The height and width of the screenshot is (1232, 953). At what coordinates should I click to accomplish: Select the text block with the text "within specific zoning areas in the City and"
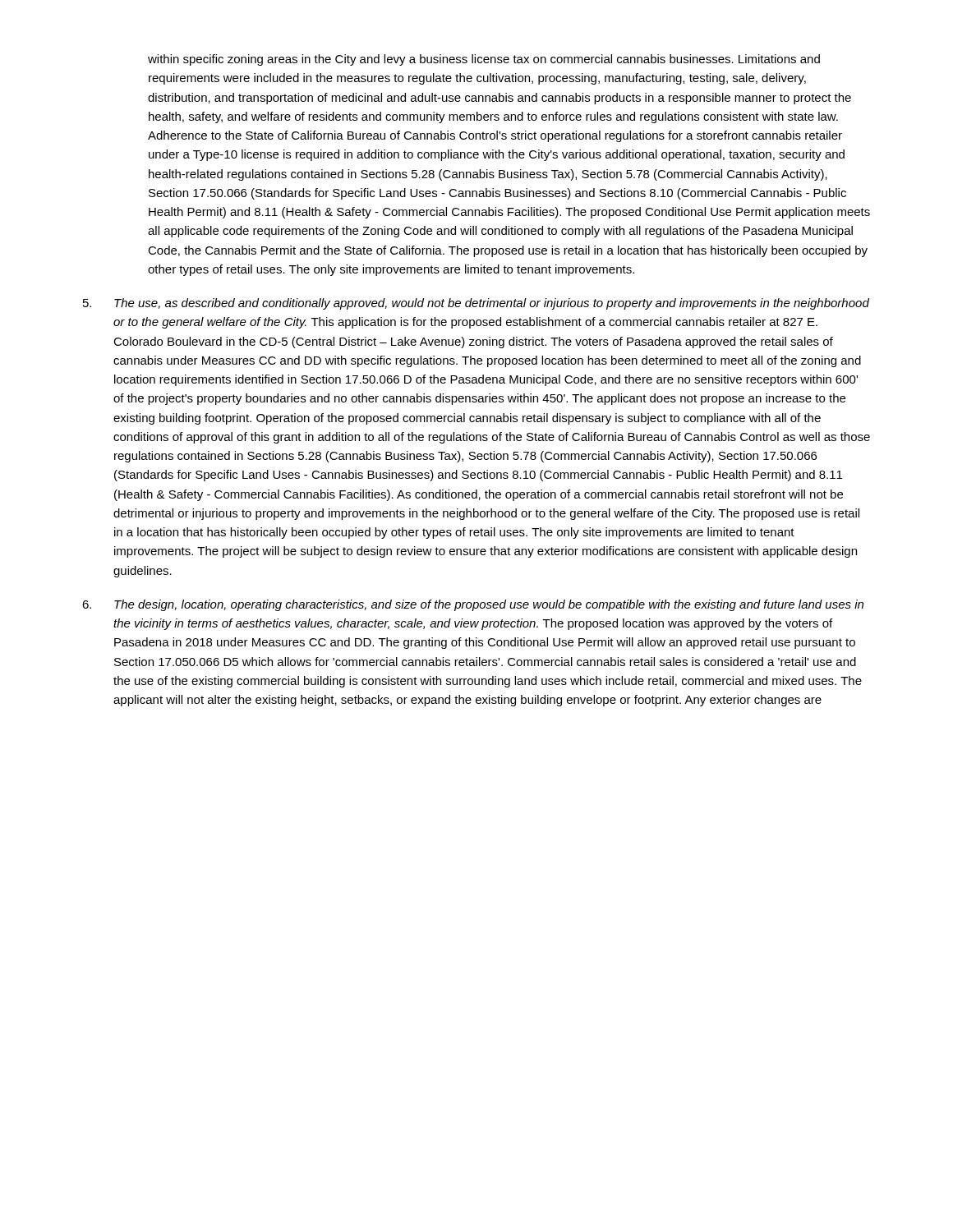click(509, 164)
